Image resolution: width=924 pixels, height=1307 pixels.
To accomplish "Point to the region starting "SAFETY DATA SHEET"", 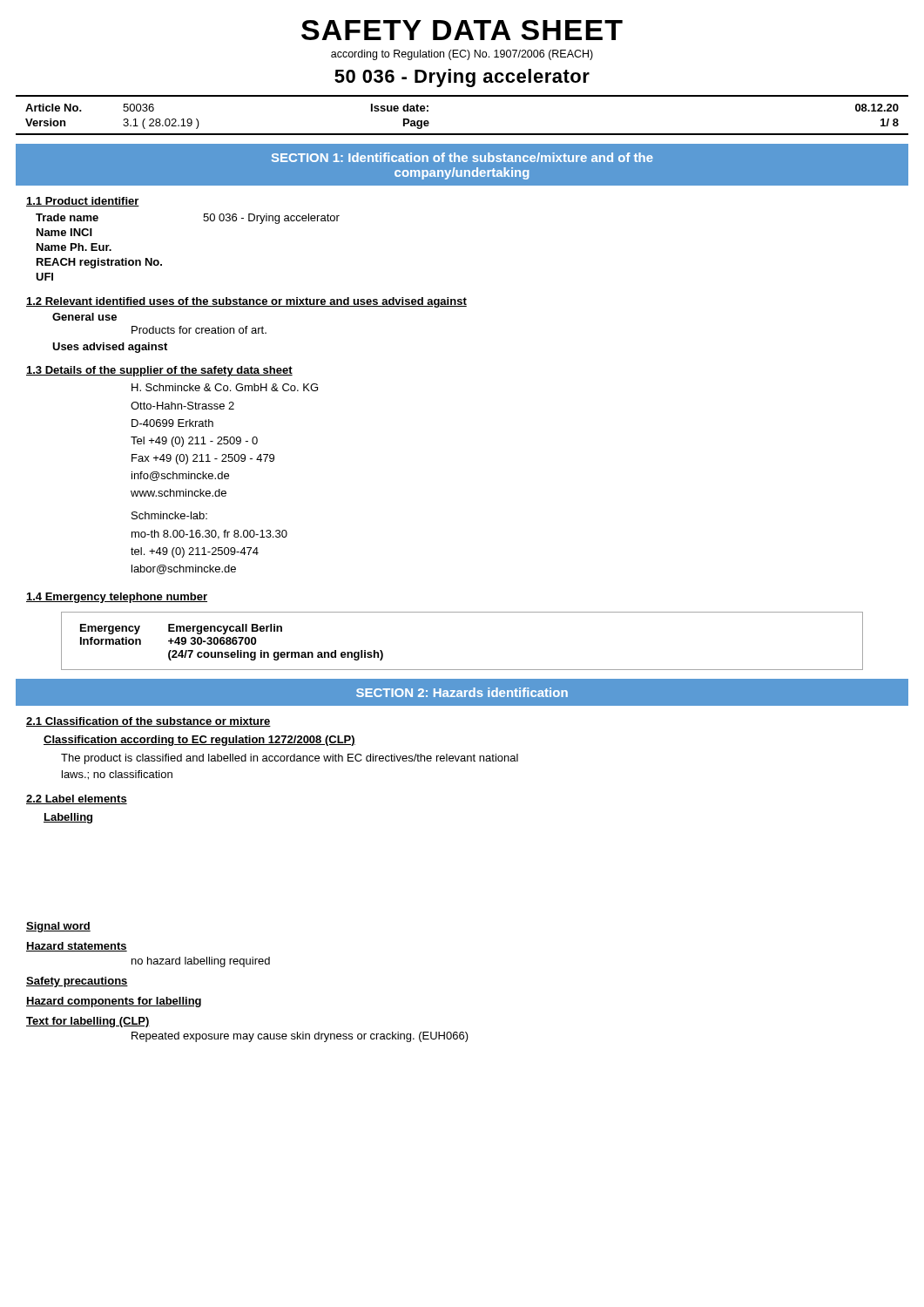I will click(462, 51).
